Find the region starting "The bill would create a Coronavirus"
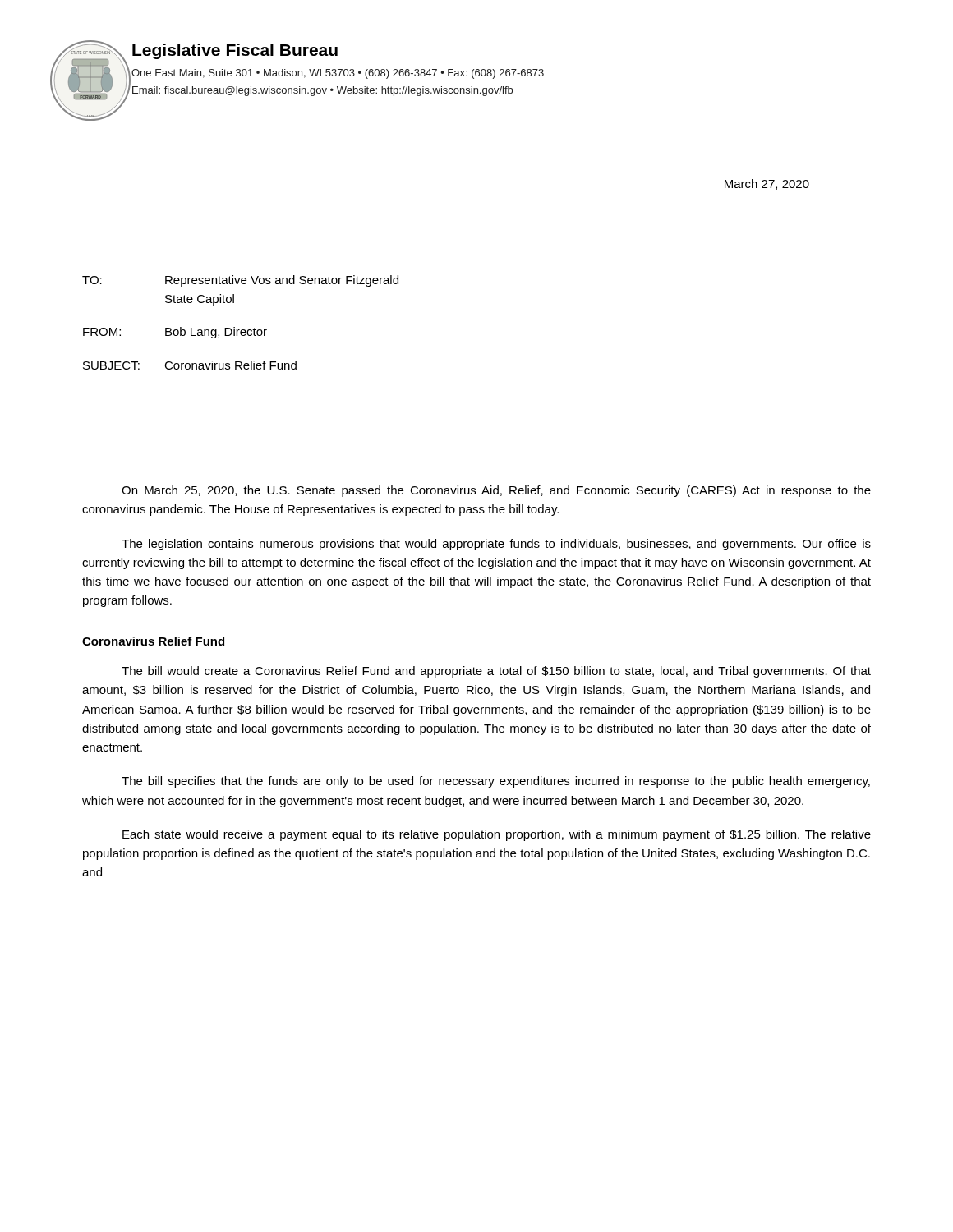953x1232 pixels. coord(476,709)
